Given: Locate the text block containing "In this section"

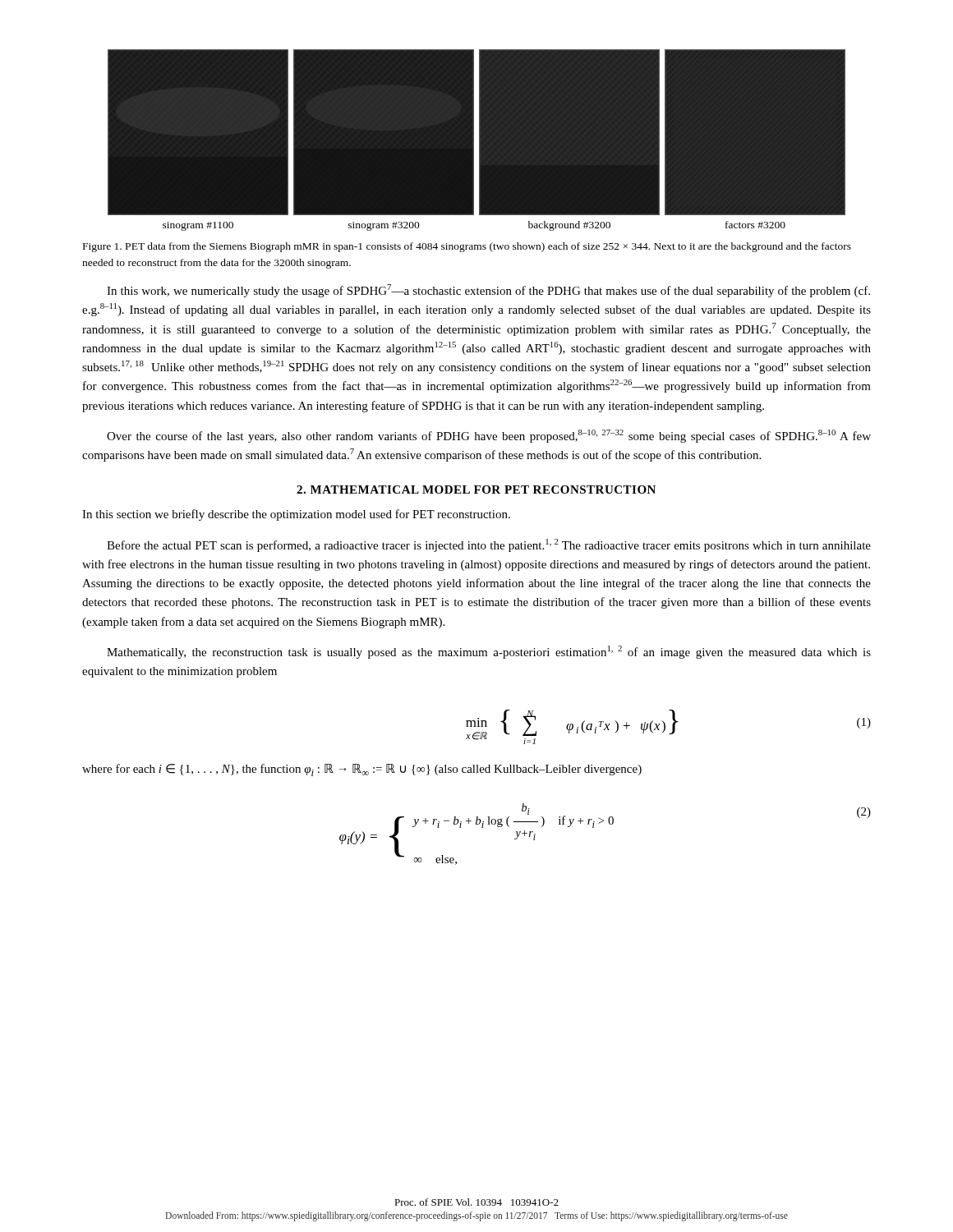Looking at the screenshot, I should point(296,514).
